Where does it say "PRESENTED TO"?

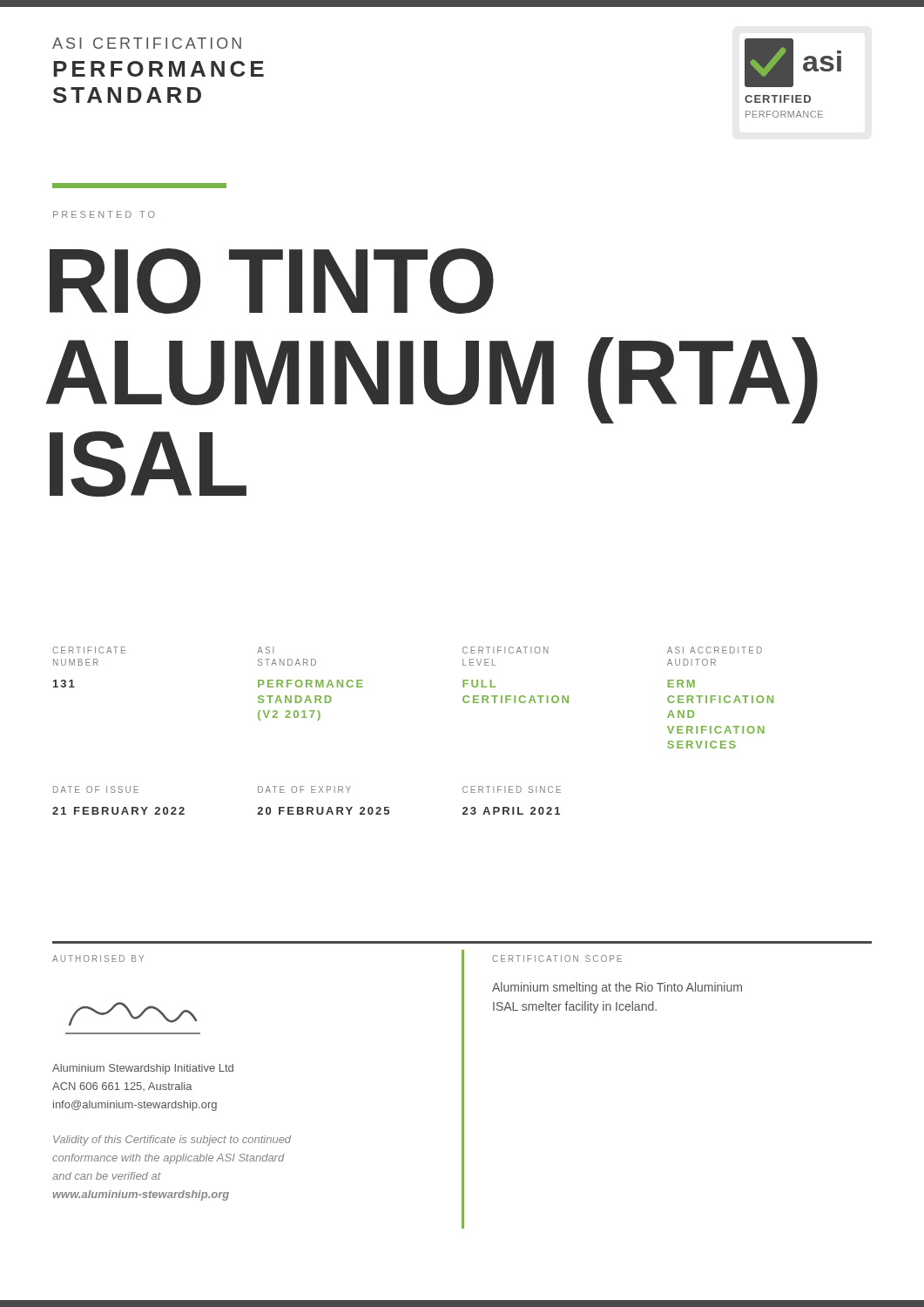click(x=105, y=214)
